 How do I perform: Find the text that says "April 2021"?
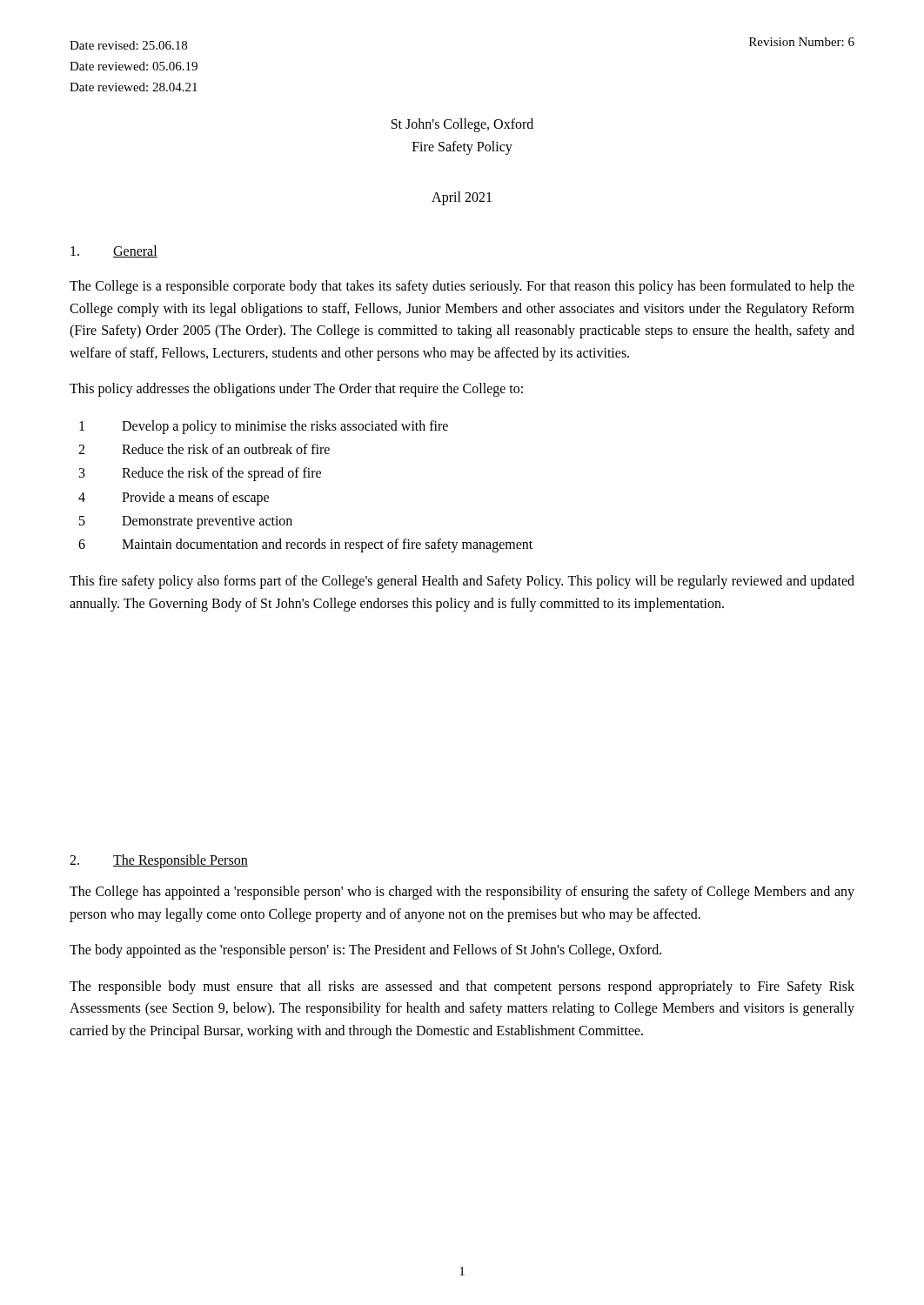462,197
